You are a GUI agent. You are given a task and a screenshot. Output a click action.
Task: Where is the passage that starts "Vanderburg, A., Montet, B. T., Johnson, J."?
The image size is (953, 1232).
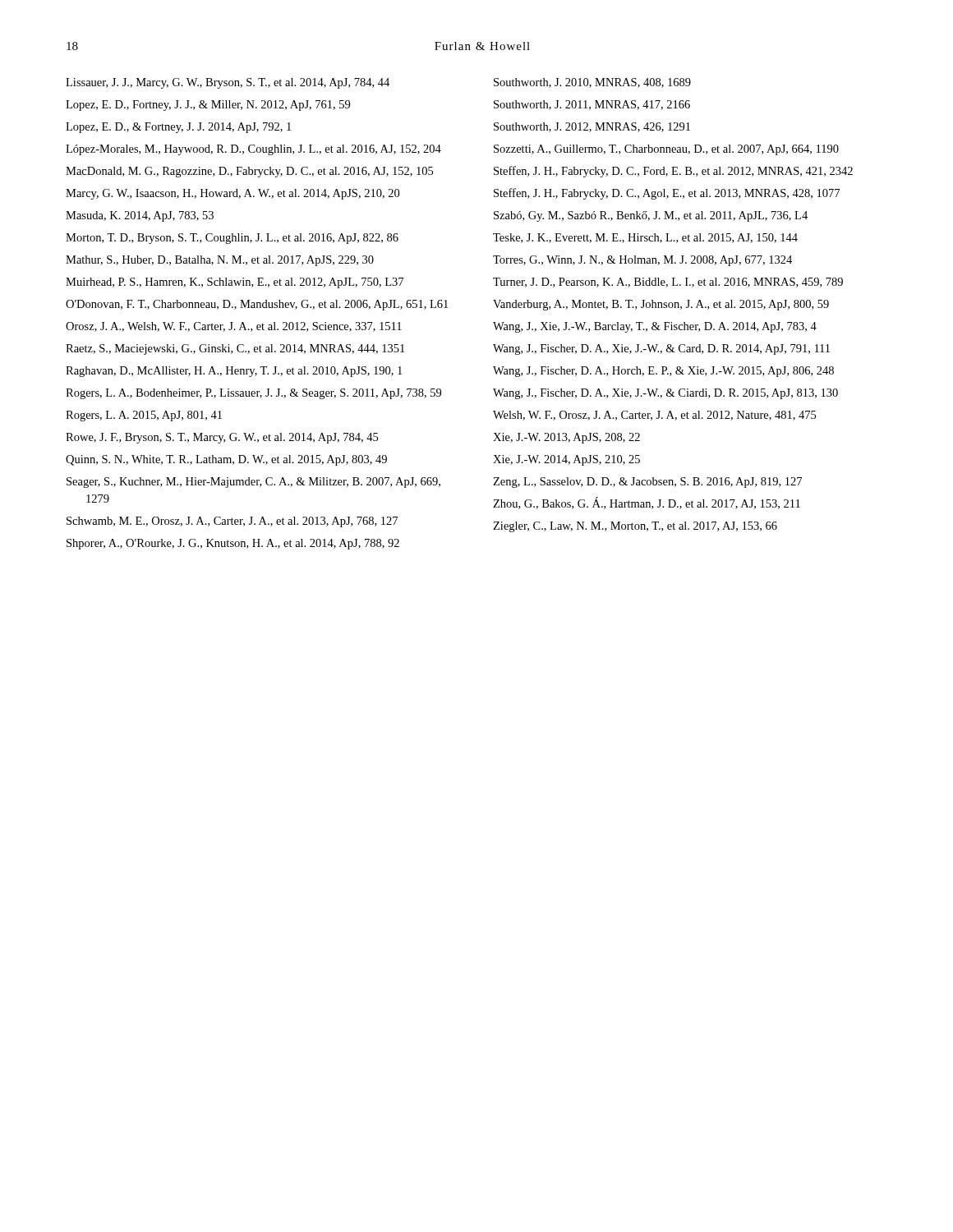(661, 304)
